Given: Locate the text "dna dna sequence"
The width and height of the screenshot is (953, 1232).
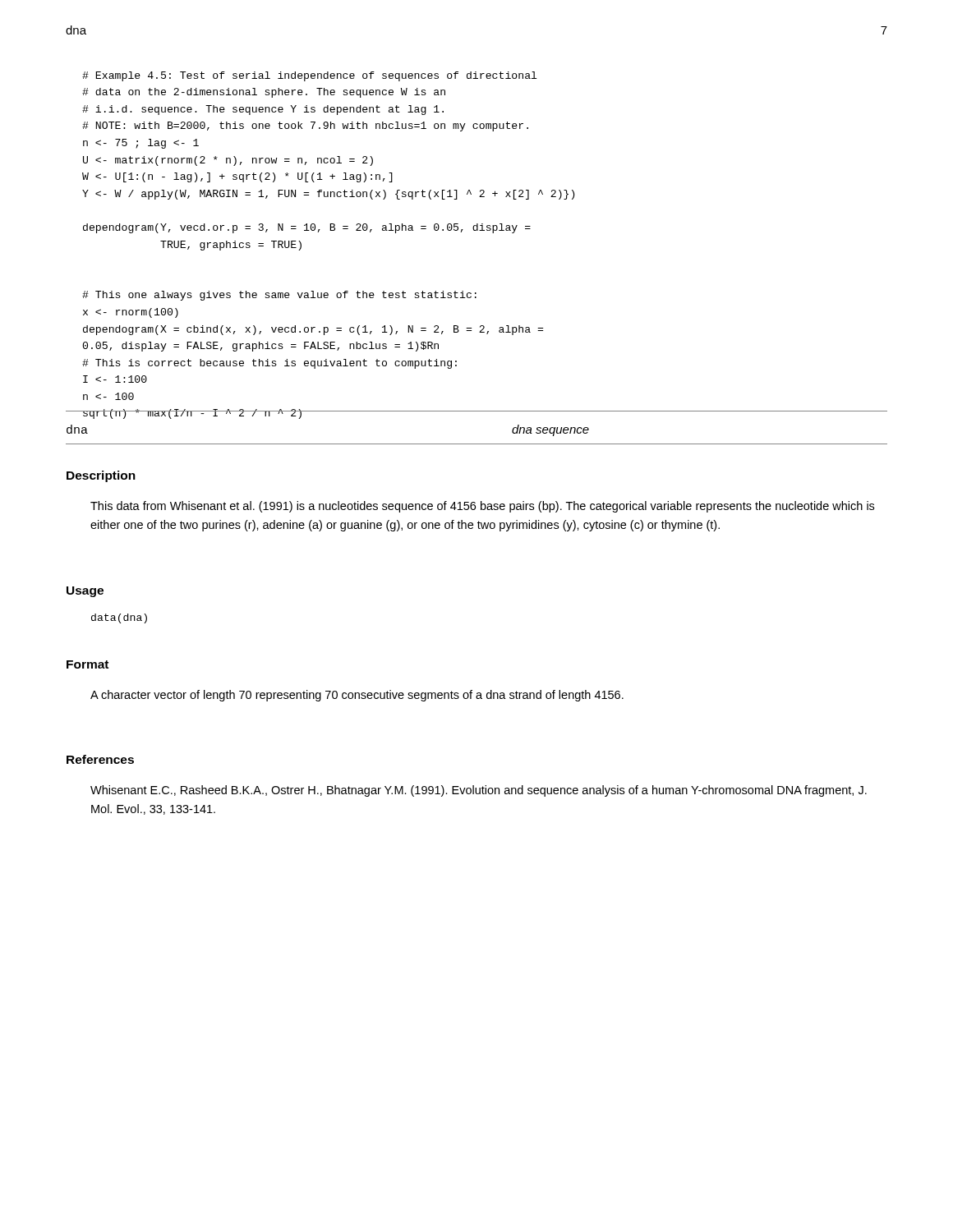Looking at the screenshot, I should point(75,430).
